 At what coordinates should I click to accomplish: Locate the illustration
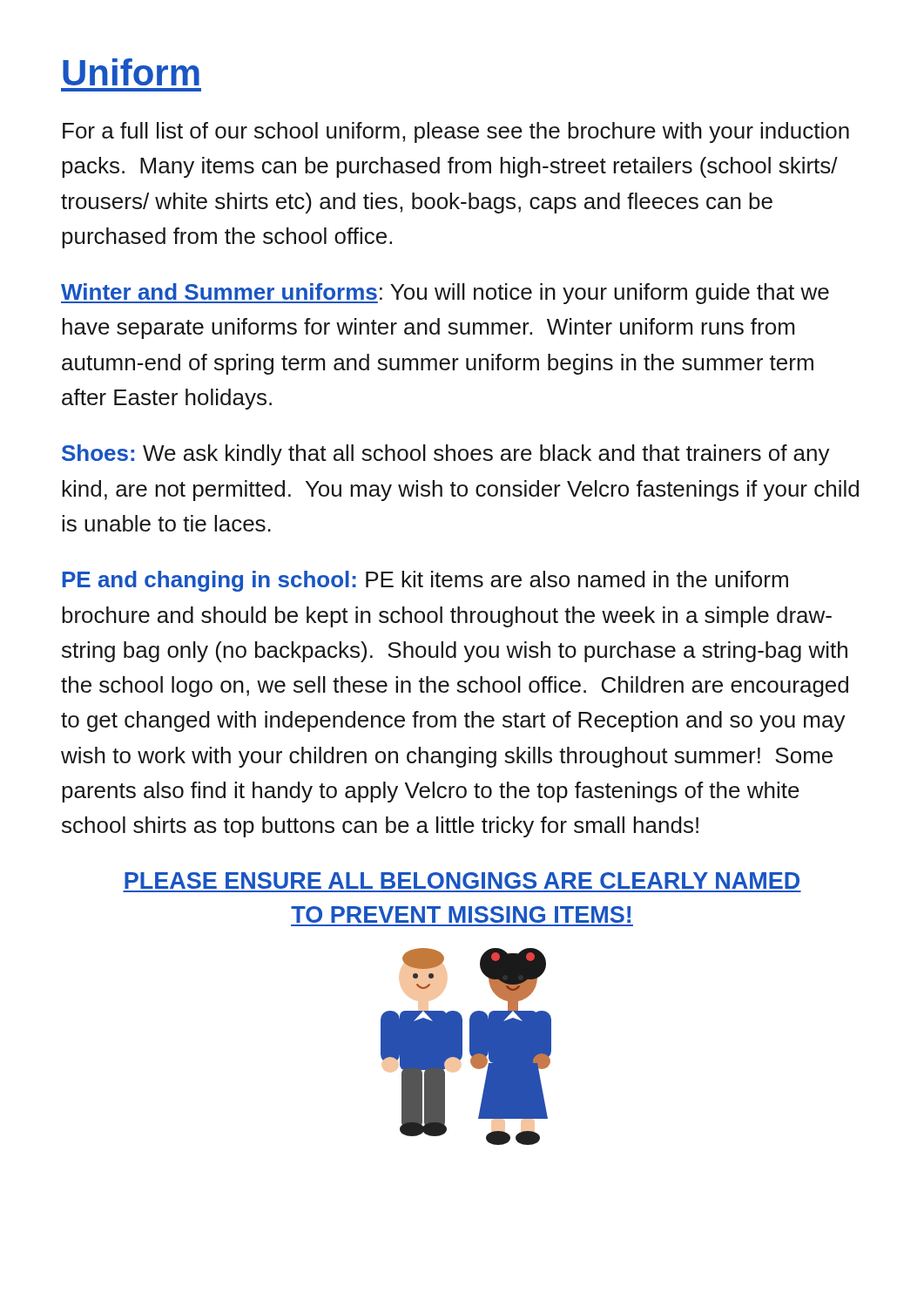point(462,1046)
